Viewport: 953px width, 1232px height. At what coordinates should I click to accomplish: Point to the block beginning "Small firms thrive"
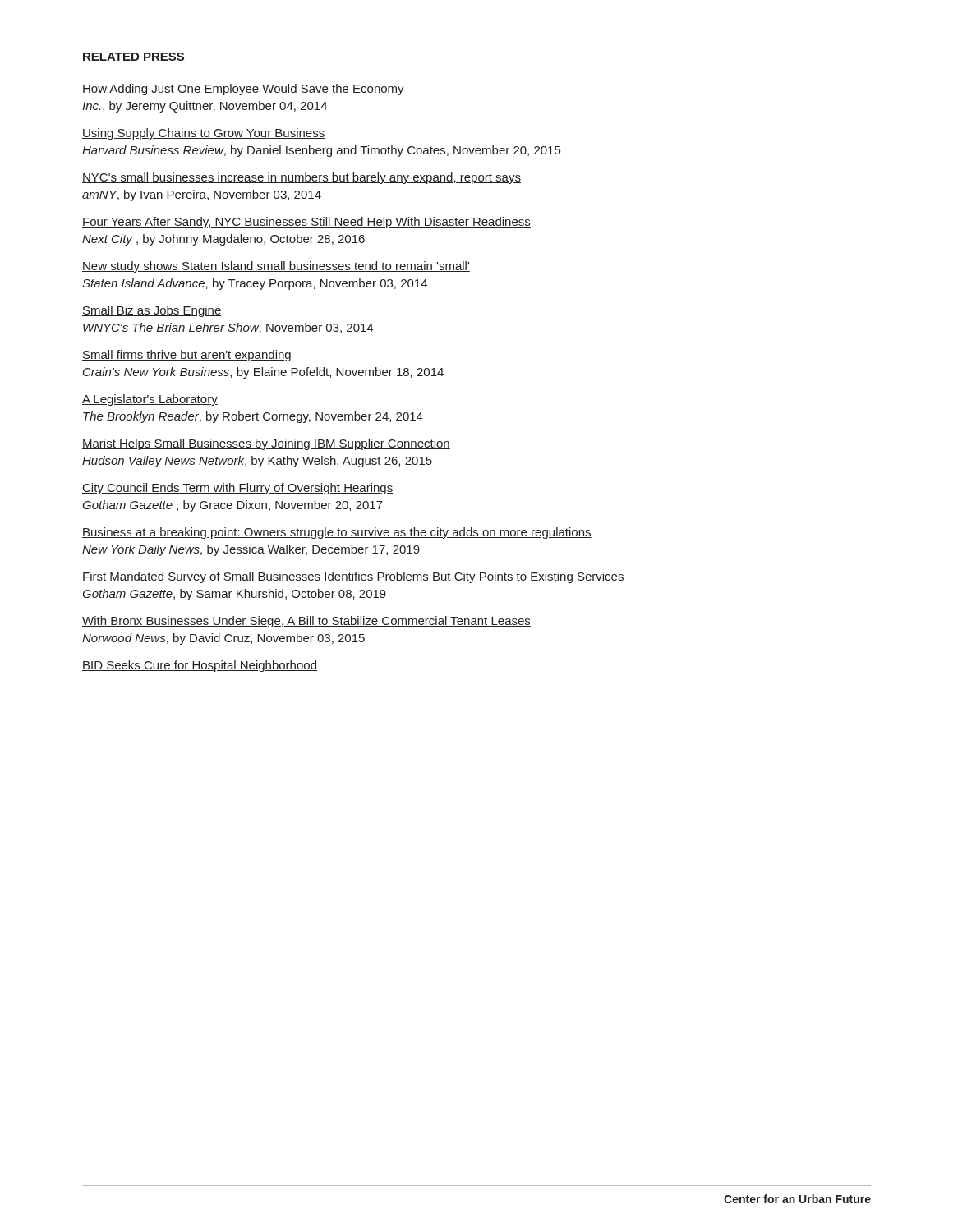coord(186,356)
